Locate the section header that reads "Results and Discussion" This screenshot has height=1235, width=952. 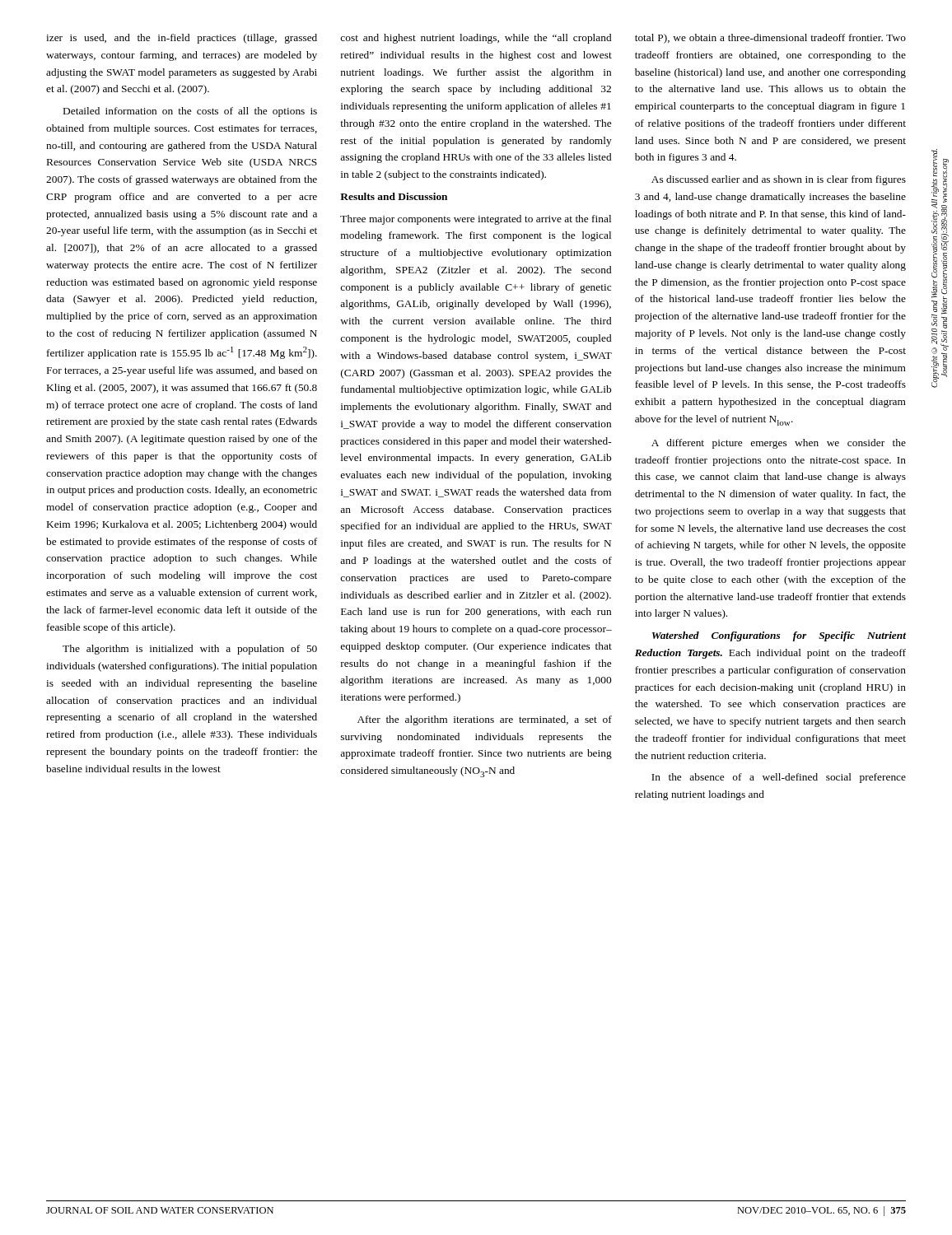coord(394,196)
